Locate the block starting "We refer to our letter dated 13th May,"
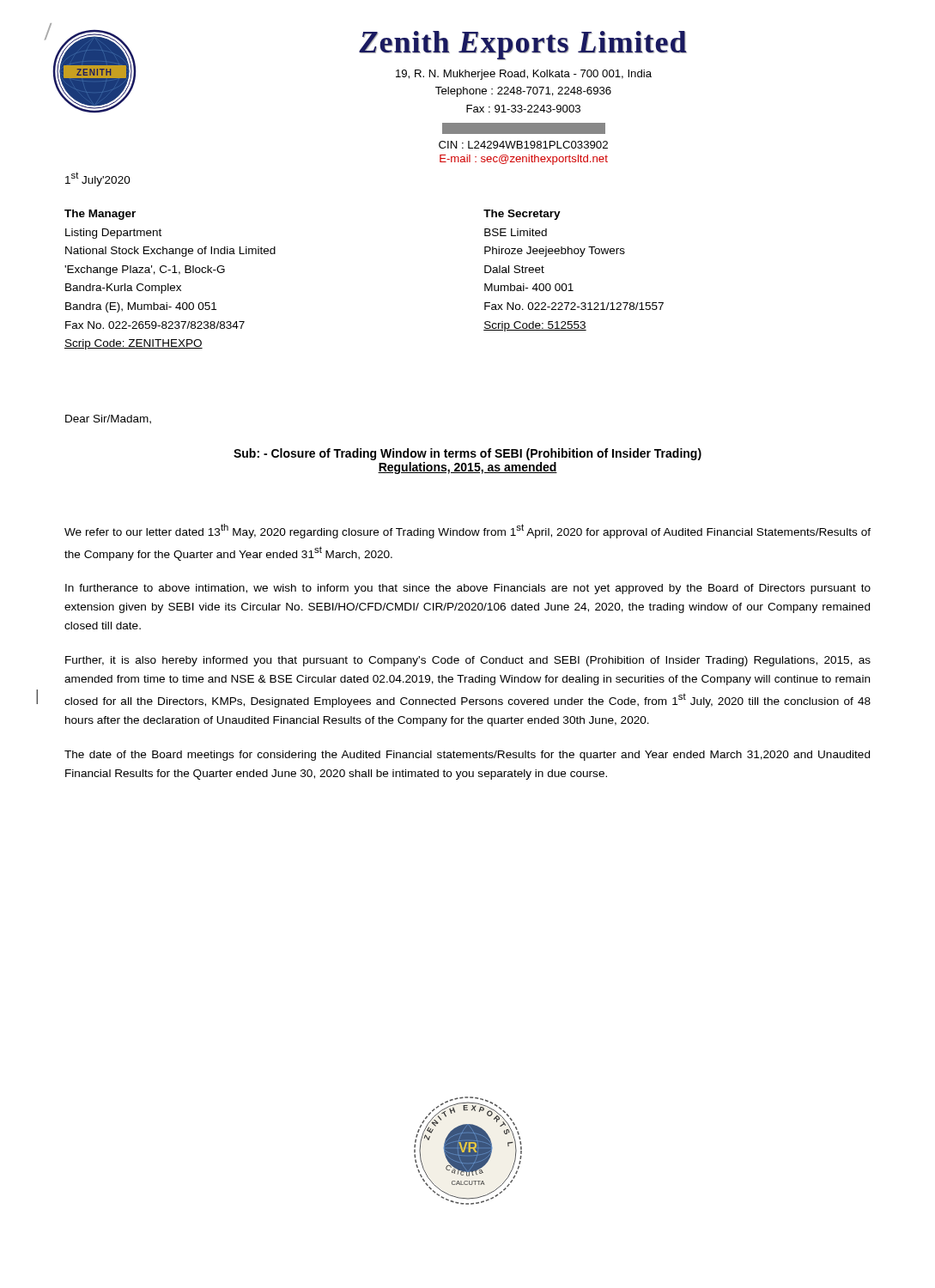 (468, 541)
